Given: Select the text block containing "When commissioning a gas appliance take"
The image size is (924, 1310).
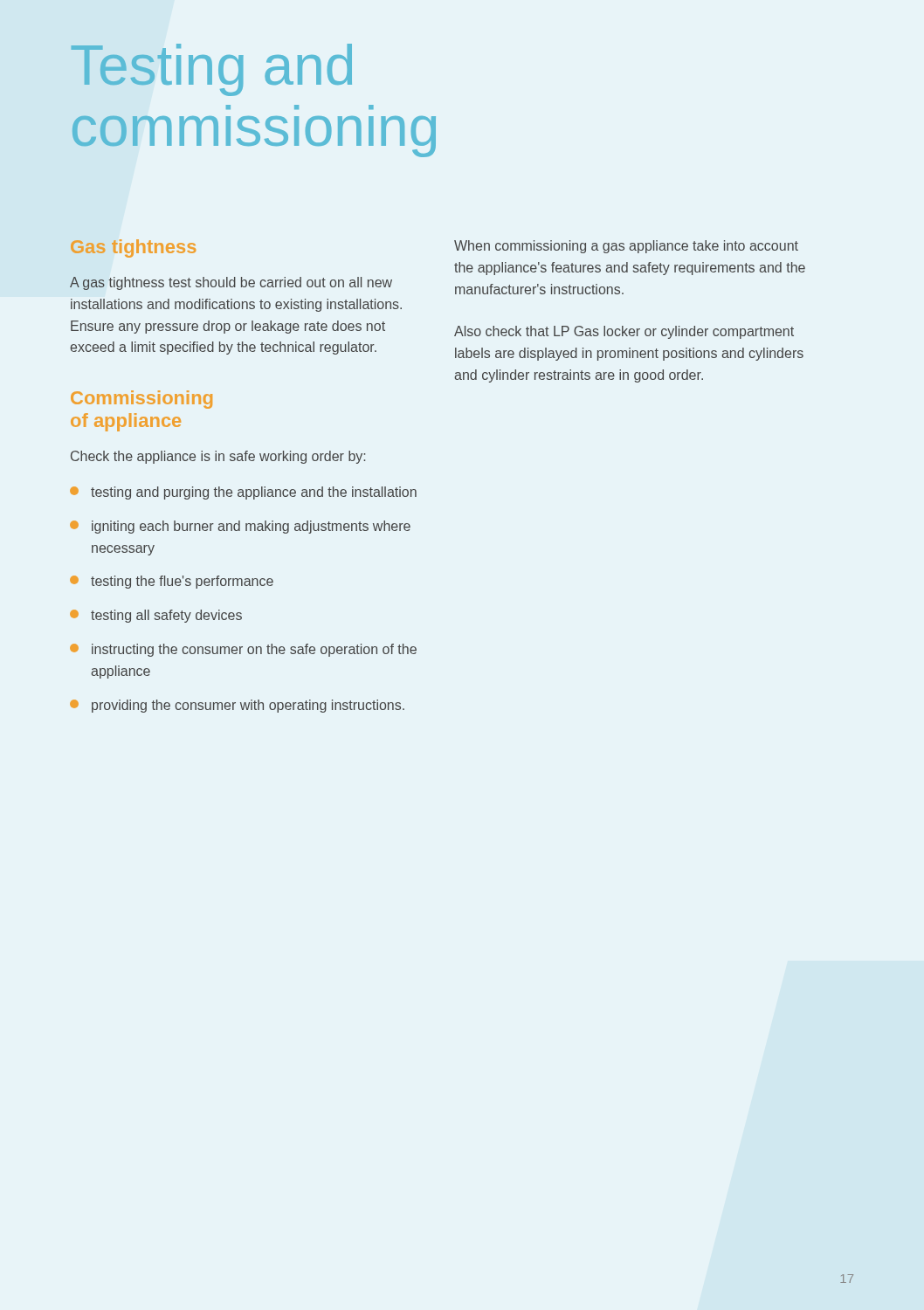Looking at the screenshot, I should click(638, 268).
